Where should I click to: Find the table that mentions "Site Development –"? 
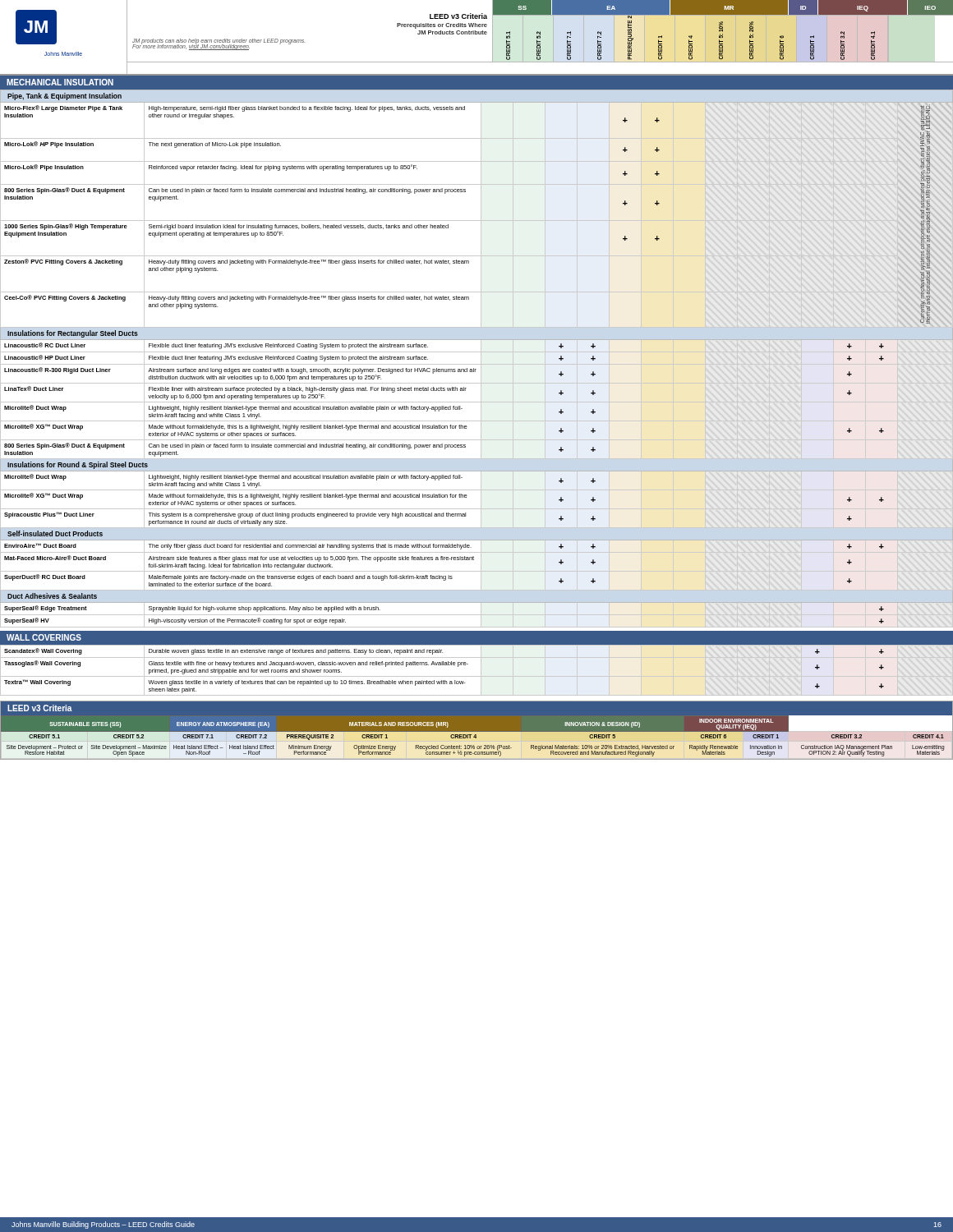[476, 737]
